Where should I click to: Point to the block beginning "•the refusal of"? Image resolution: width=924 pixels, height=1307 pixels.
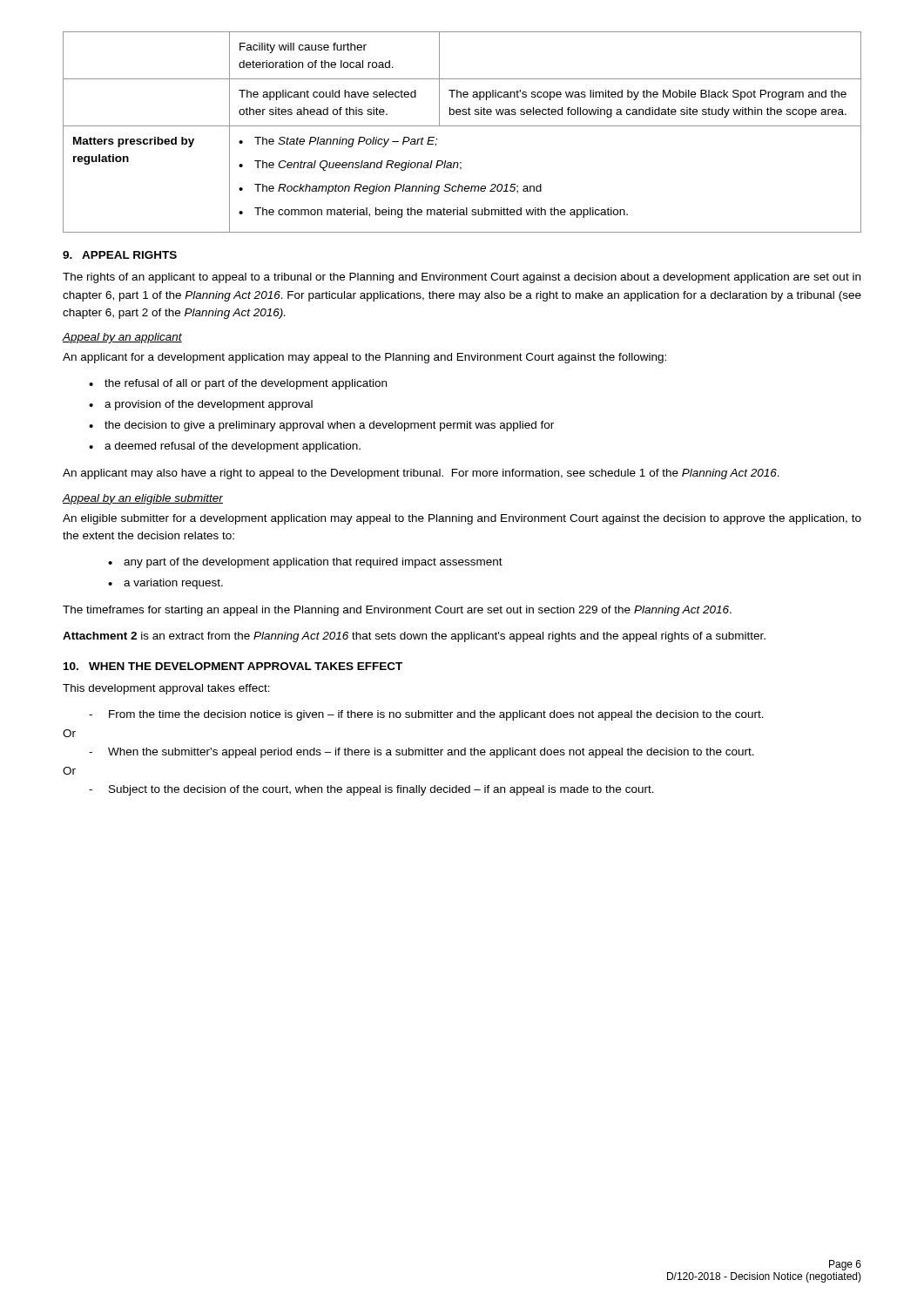tap(238, 384)
